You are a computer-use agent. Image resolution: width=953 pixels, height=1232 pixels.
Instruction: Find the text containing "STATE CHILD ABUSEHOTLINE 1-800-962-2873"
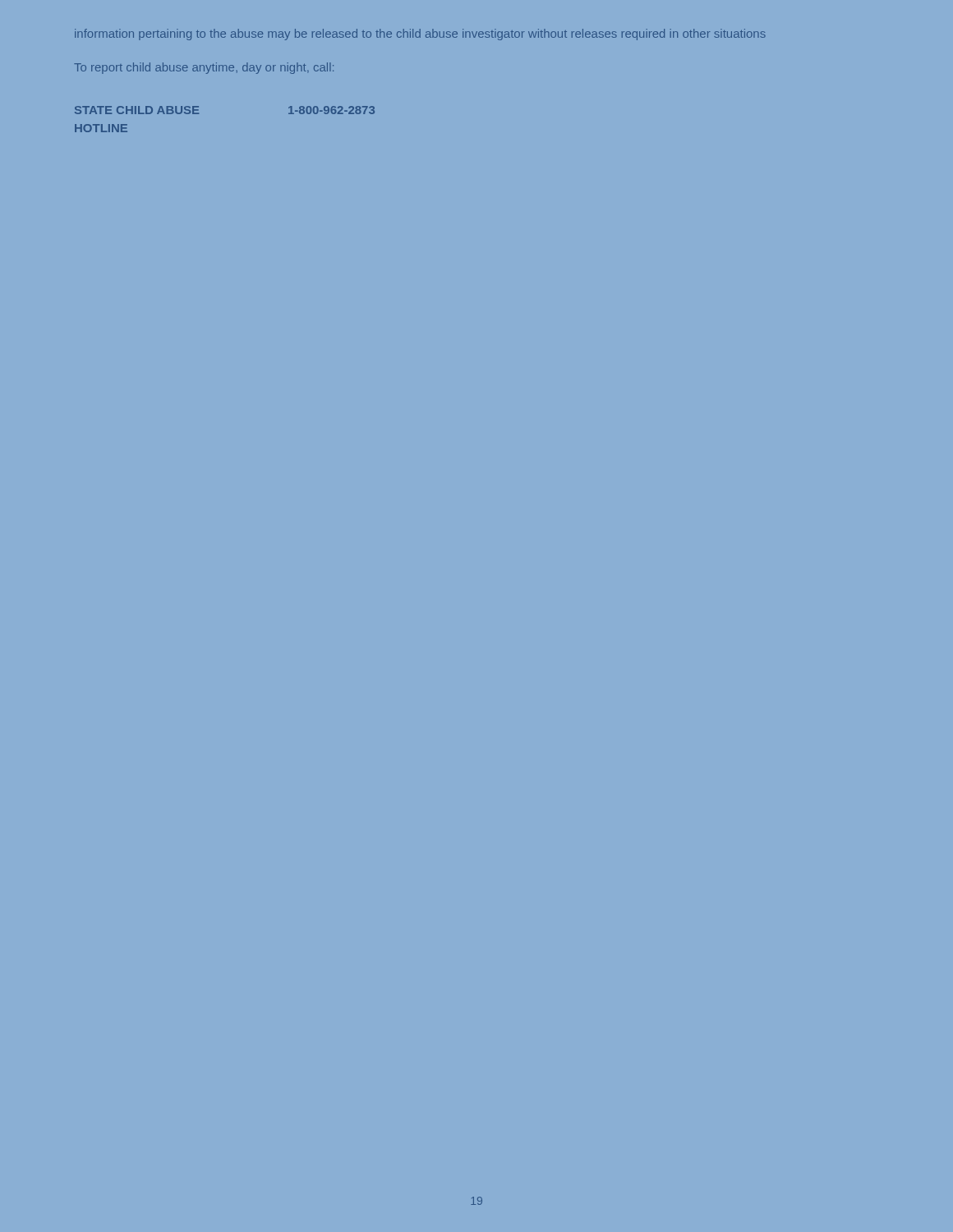pyautogui.click(x=135, y=110)
